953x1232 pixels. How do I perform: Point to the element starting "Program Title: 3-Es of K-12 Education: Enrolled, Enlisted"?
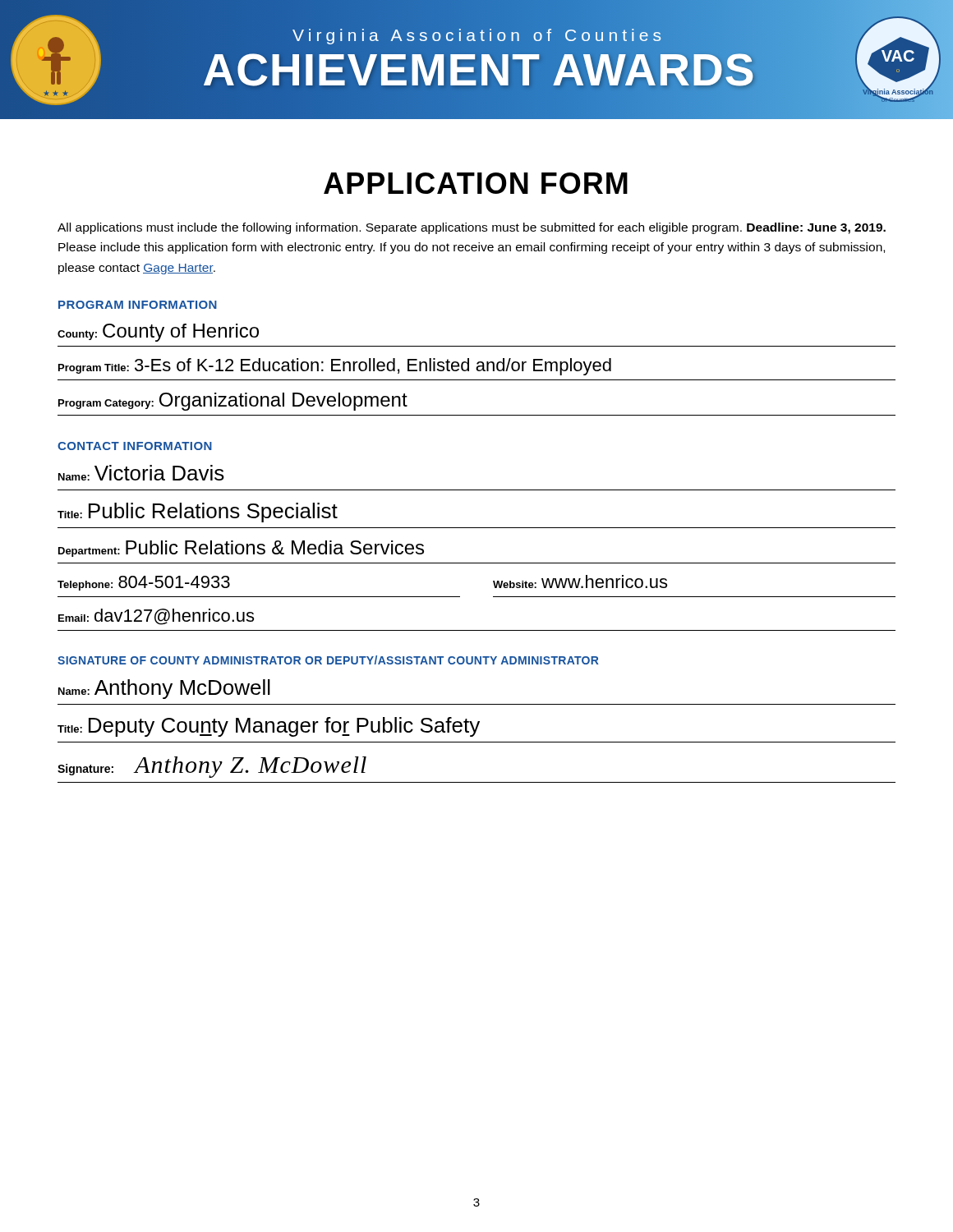pos(335,366)
